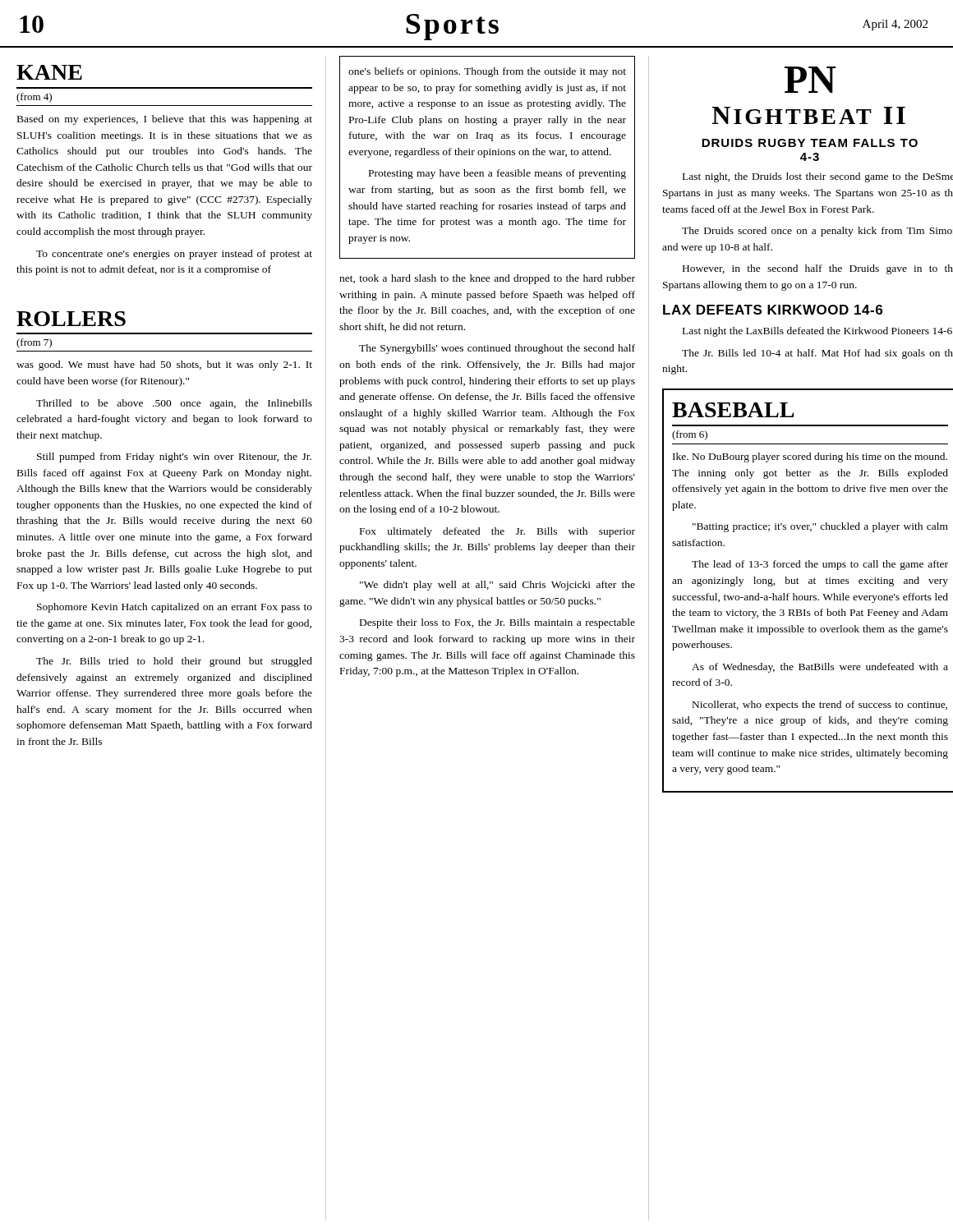
Task: Select the region starting "LAX DEFEATS KIRKWOOD 14-6"
Action: [773, 310]
